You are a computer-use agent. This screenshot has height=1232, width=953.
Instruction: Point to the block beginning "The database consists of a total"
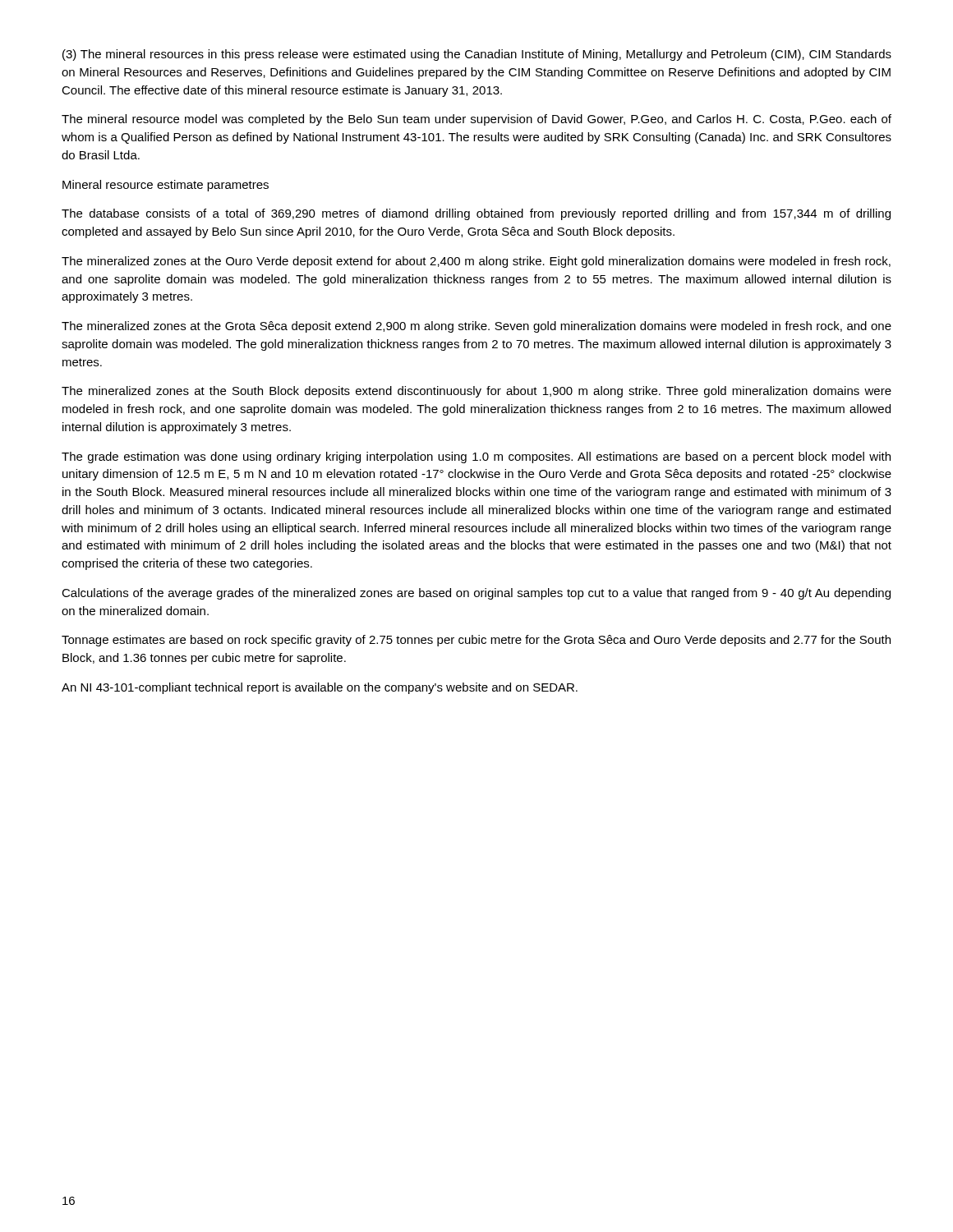click(x=476, y=222)
